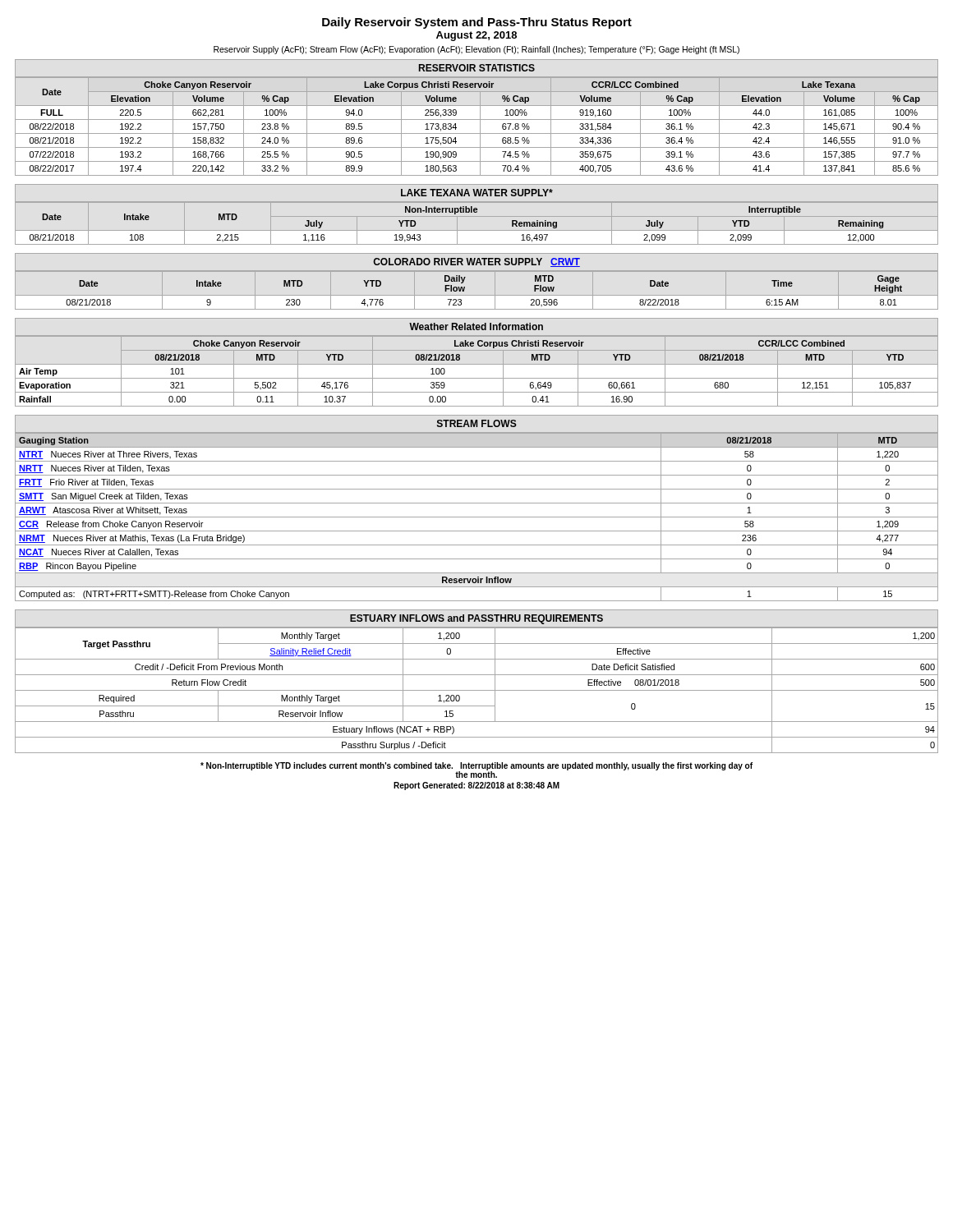Click on the table containing "19,943"
The height and width of the screenshot is (1232, 953).
pos(476,214)
